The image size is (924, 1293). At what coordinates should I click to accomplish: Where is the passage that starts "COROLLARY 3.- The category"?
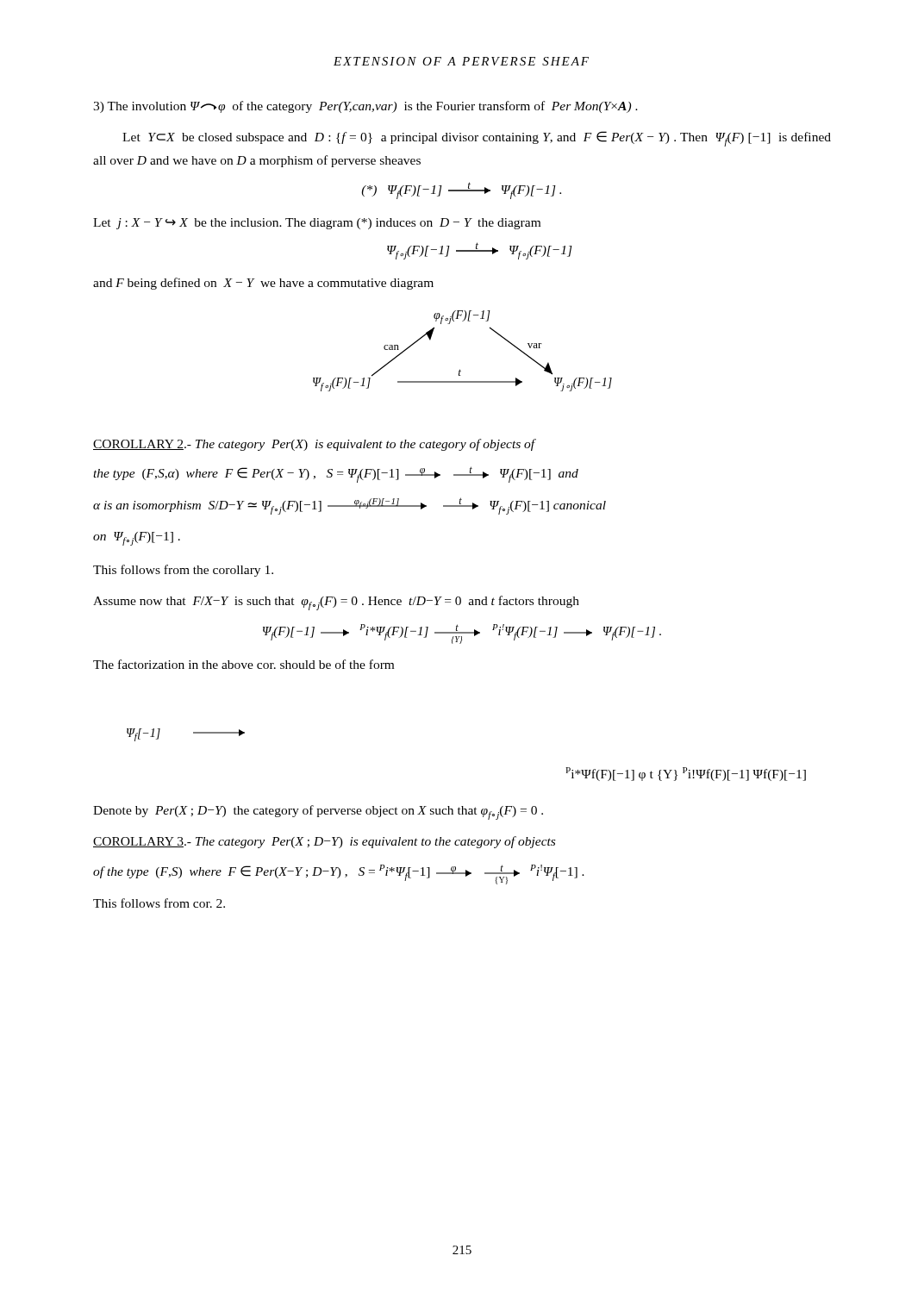(x=324, y=841)
